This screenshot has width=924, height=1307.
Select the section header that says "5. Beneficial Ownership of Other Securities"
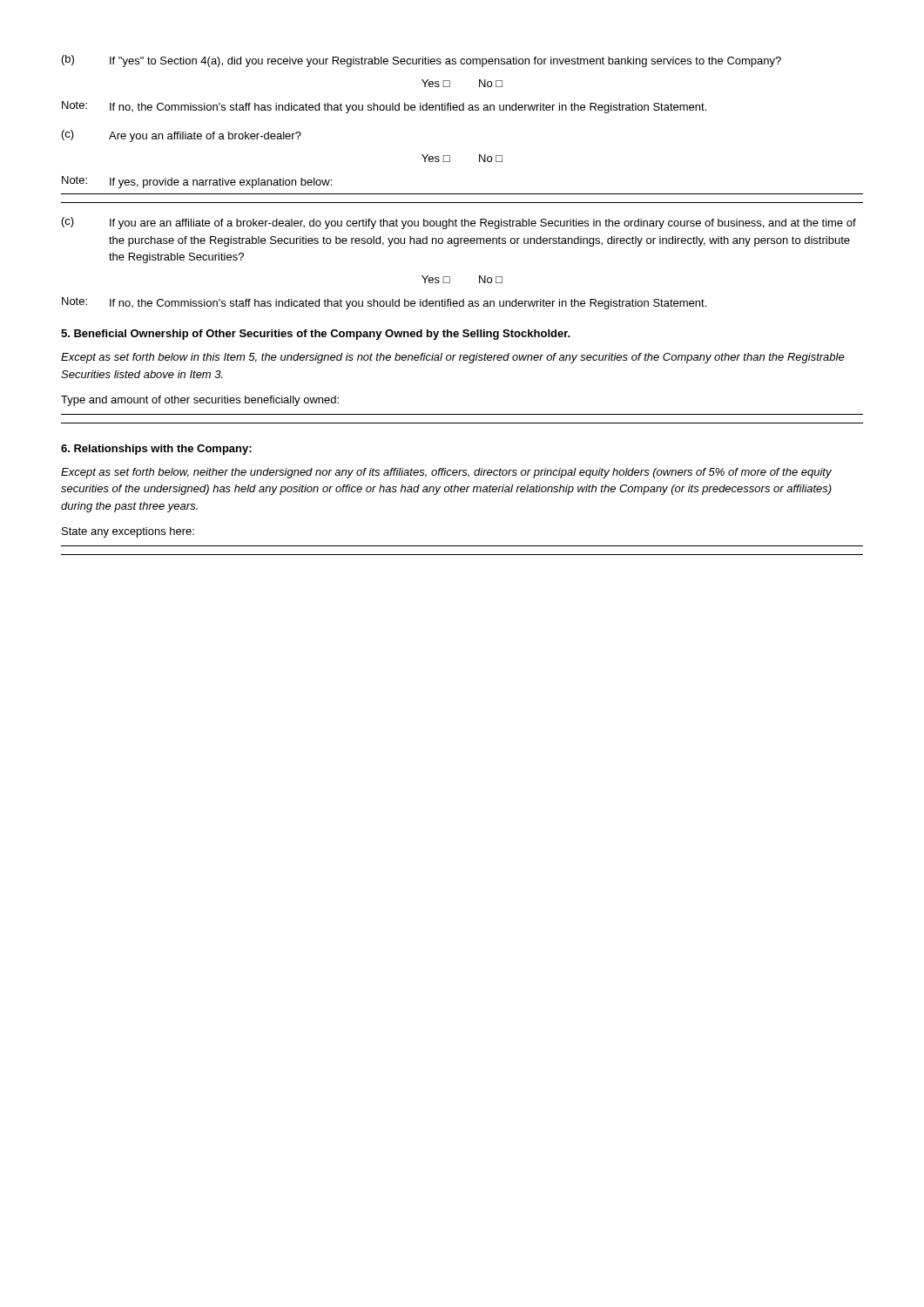[316, 333]
